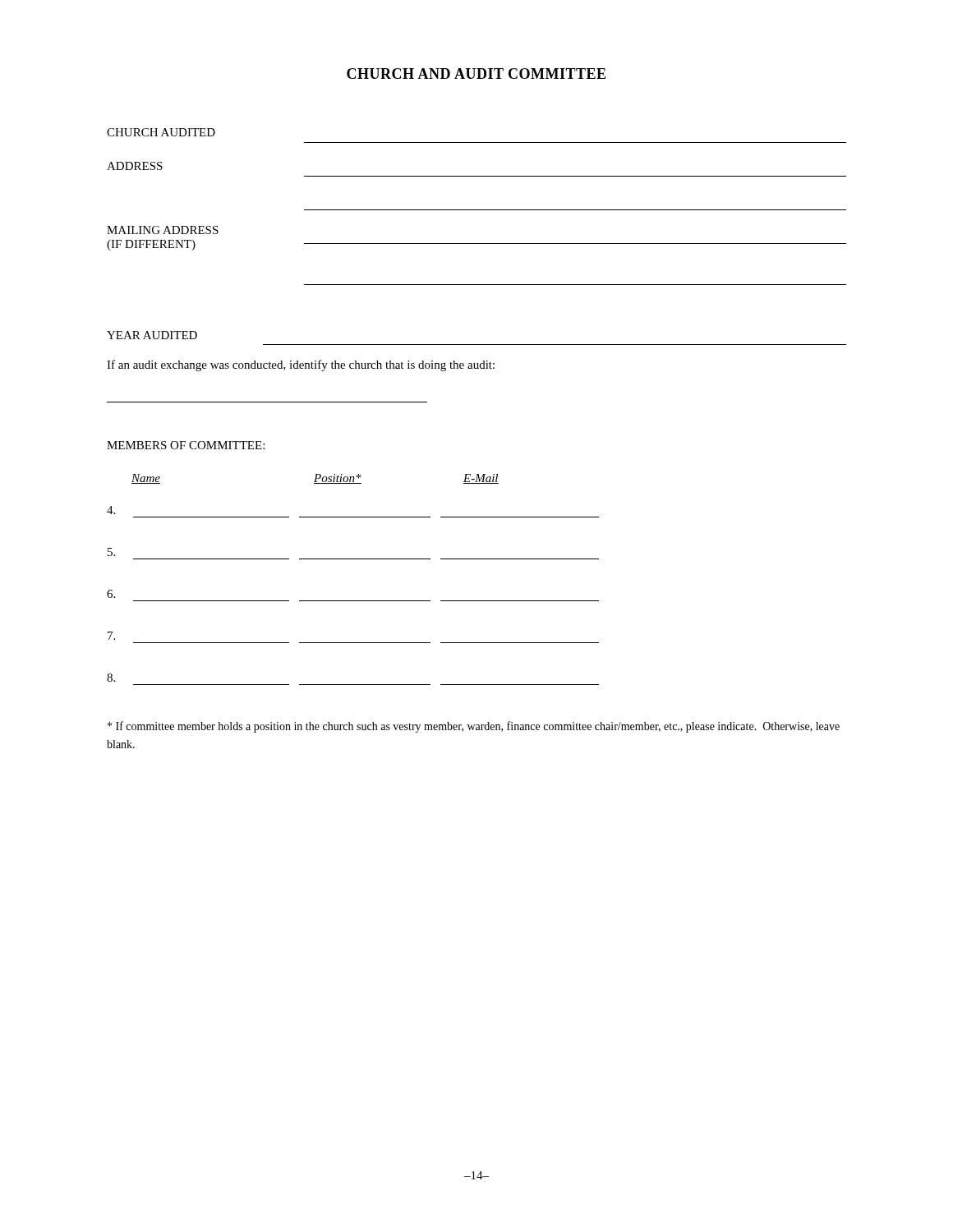Find "CHURCH AUDITED" on this page

(x=476, y=133)
